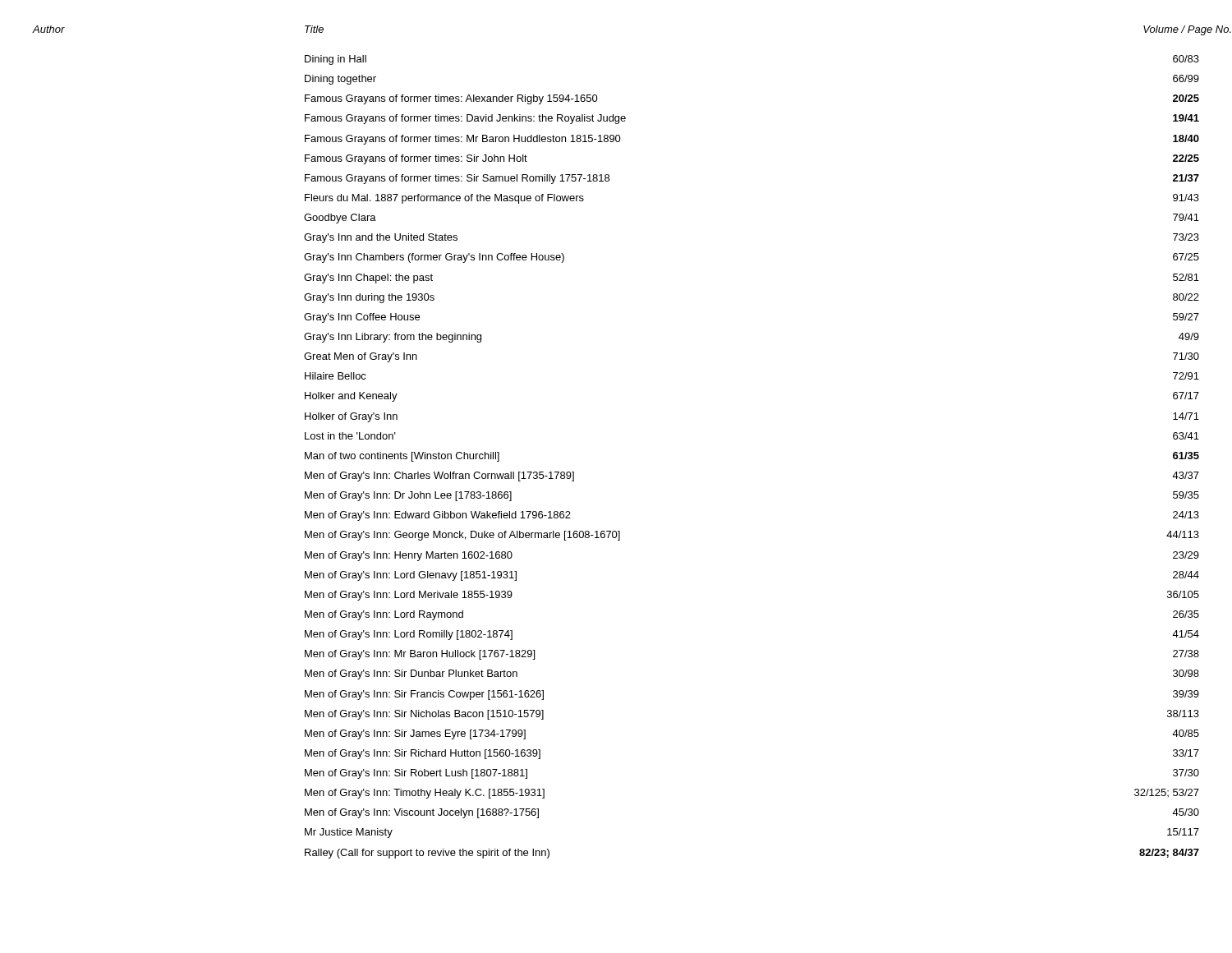This screenshot has width=1232, height=953.
Task: Click on the list item with the text "Gray's Inn Coffee House 59/27"
Action: coord(358,319)
